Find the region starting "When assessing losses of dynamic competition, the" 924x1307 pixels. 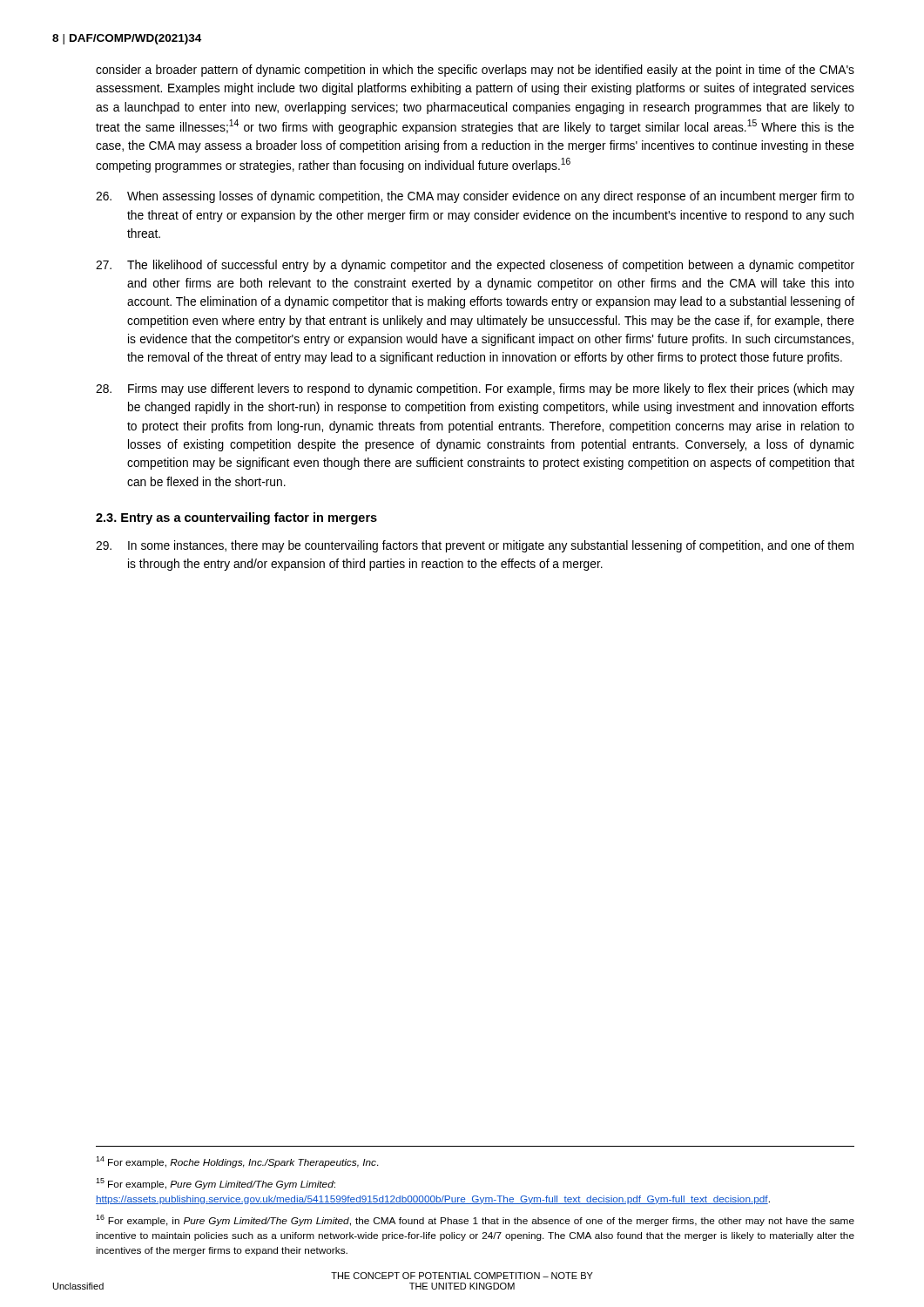[475, 216]
